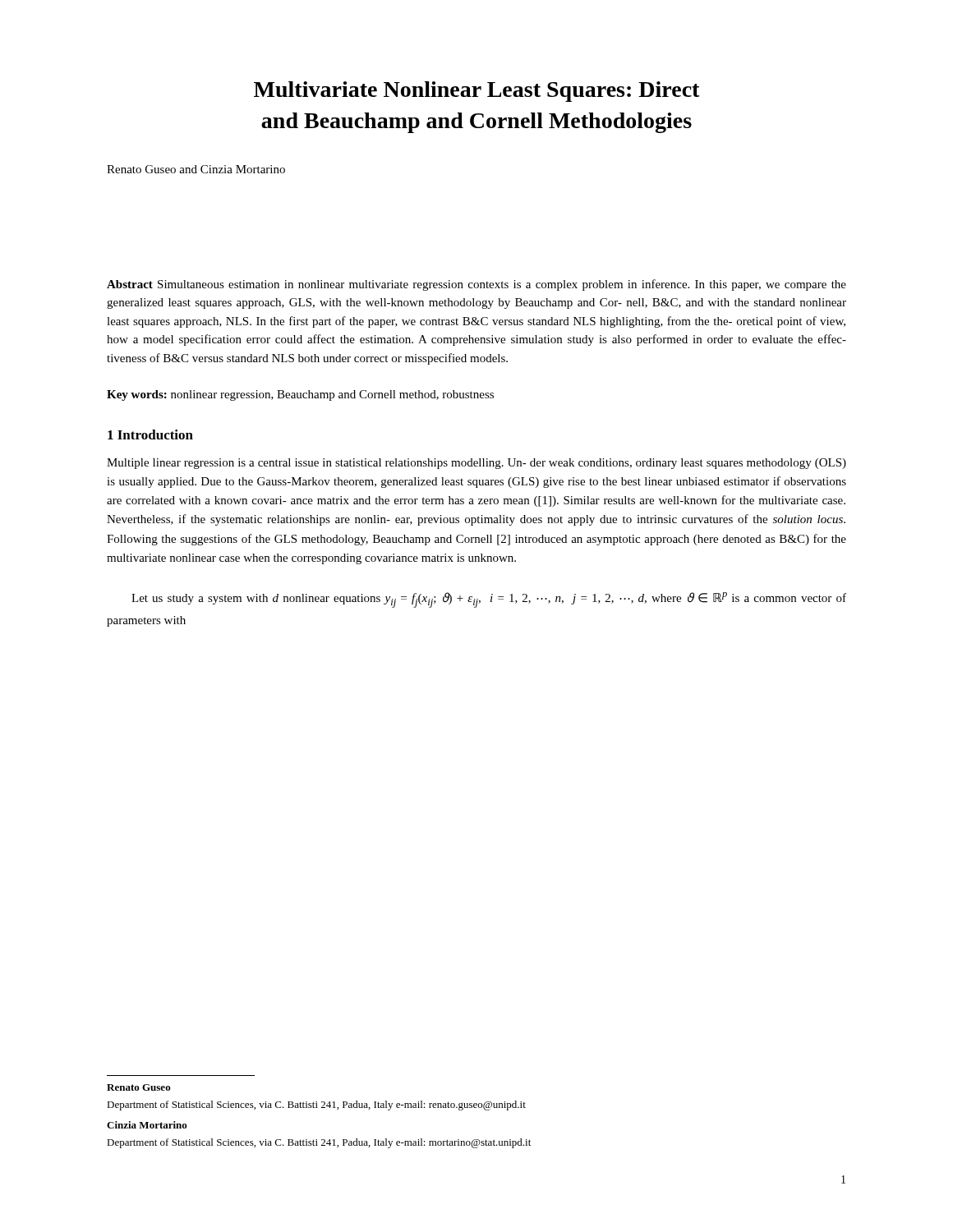The height and width of the screenshot is (1232, 953).
Task: Locate the passage starting "Key words: nonlinear regression, Beauchamp and Cornell"
Action: (301, 394)
